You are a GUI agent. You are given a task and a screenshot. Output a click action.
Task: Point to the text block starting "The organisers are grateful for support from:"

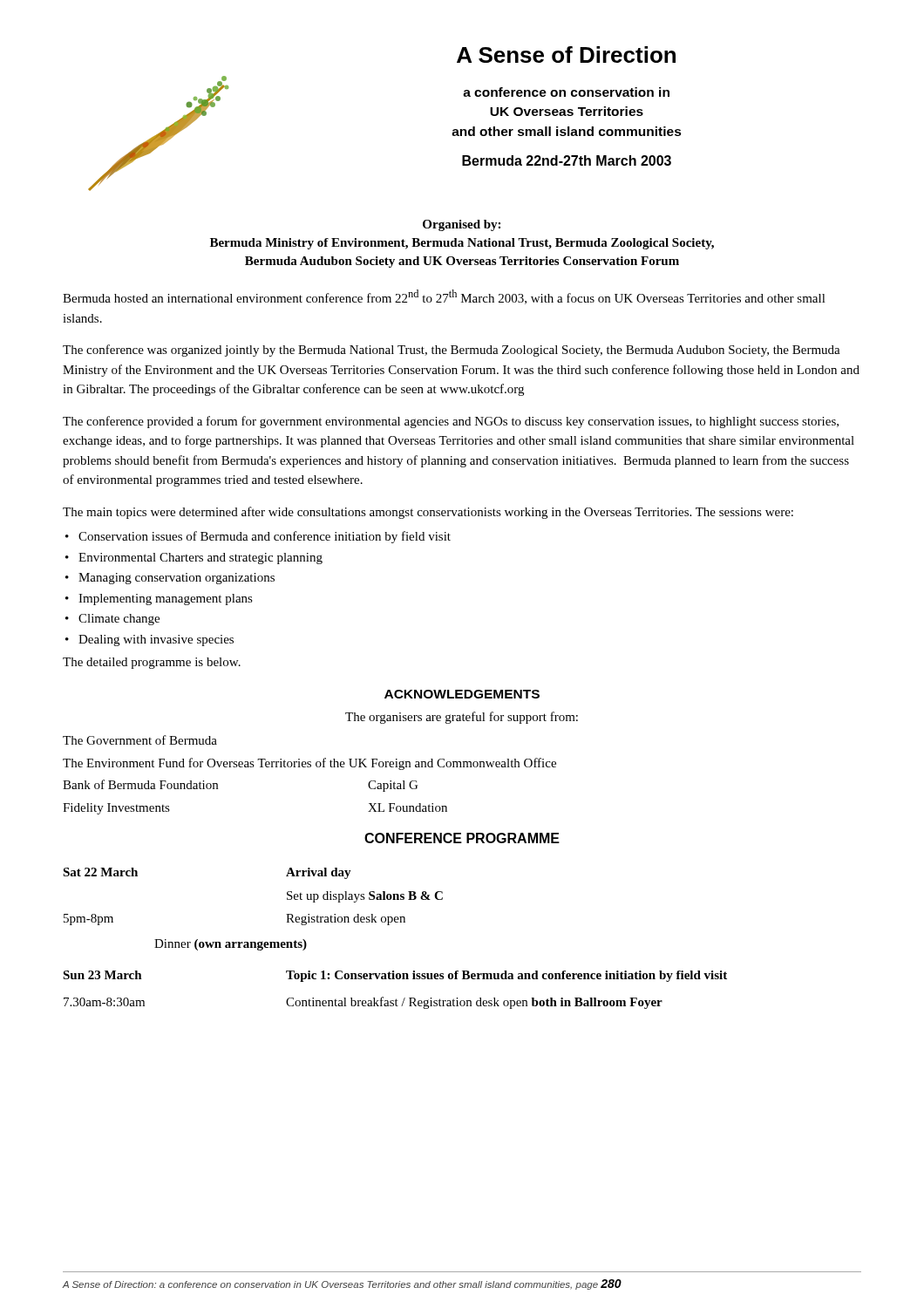[x=462, y=716]
